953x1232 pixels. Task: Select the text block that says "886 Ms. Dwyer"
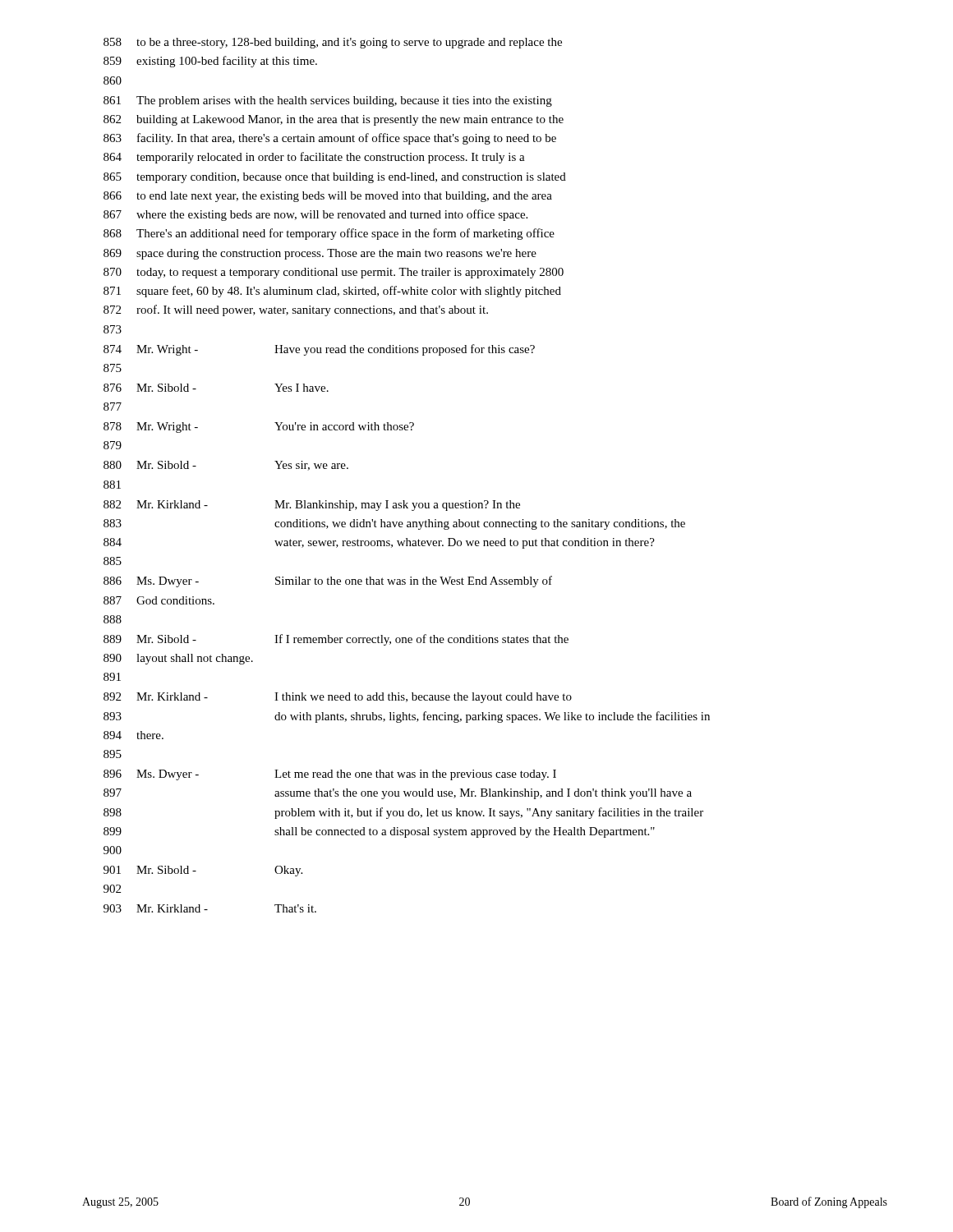click(485, 591)
